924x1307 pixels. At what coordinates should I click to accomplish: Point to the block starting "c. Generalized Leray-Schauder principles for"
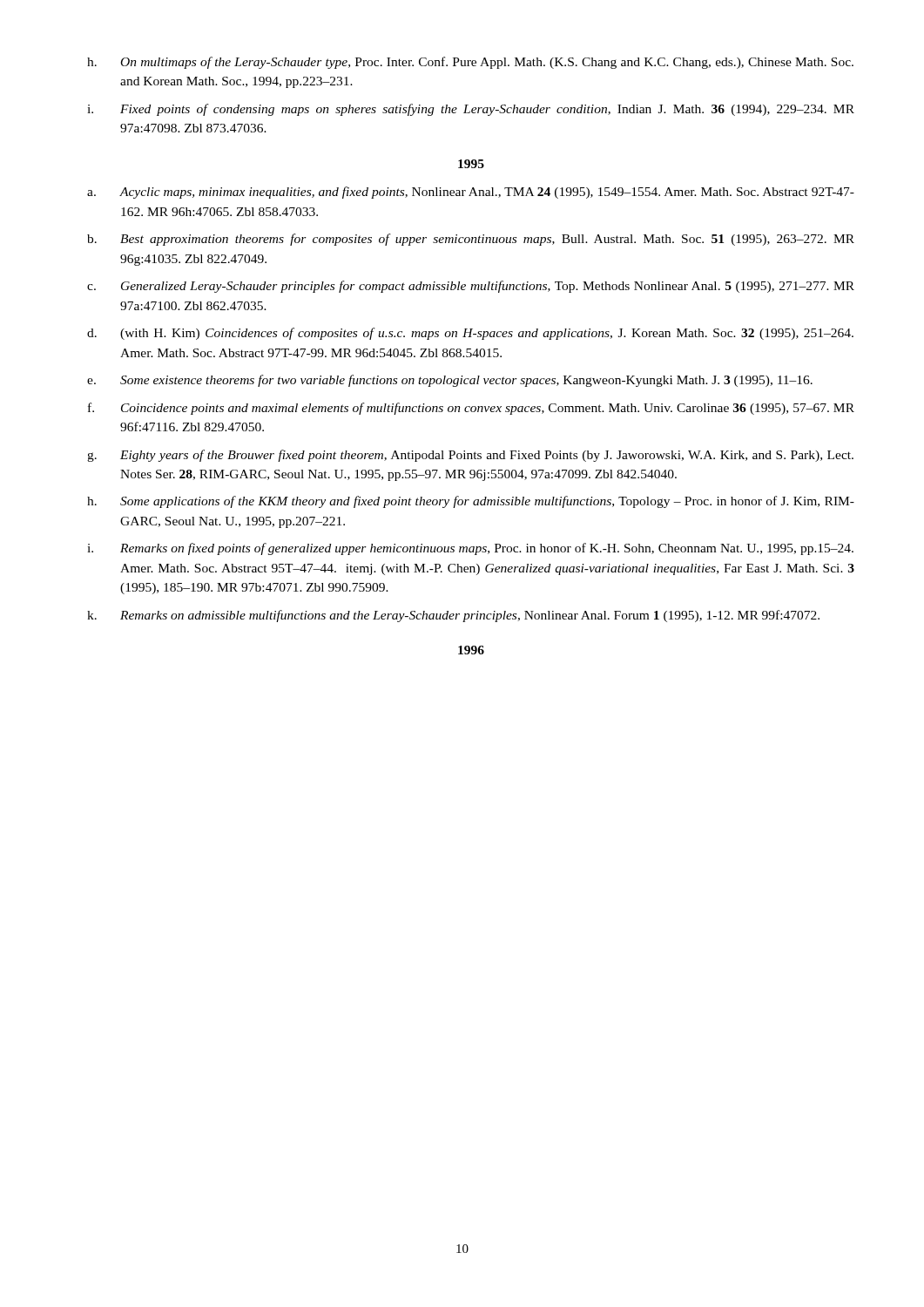point(471,296)
